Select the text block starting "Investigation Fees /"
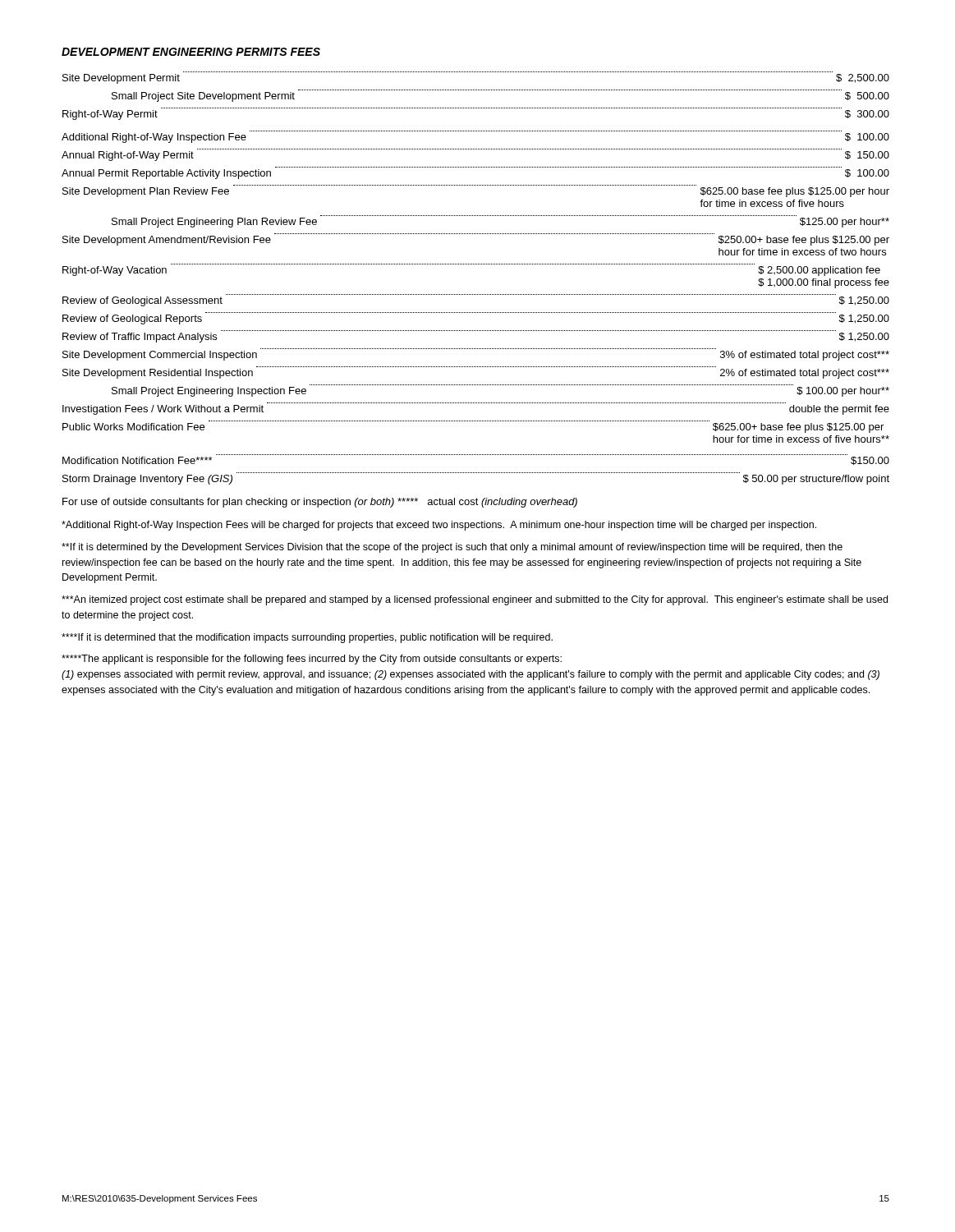Screen dimensions: 1232x955 point(475,409)
